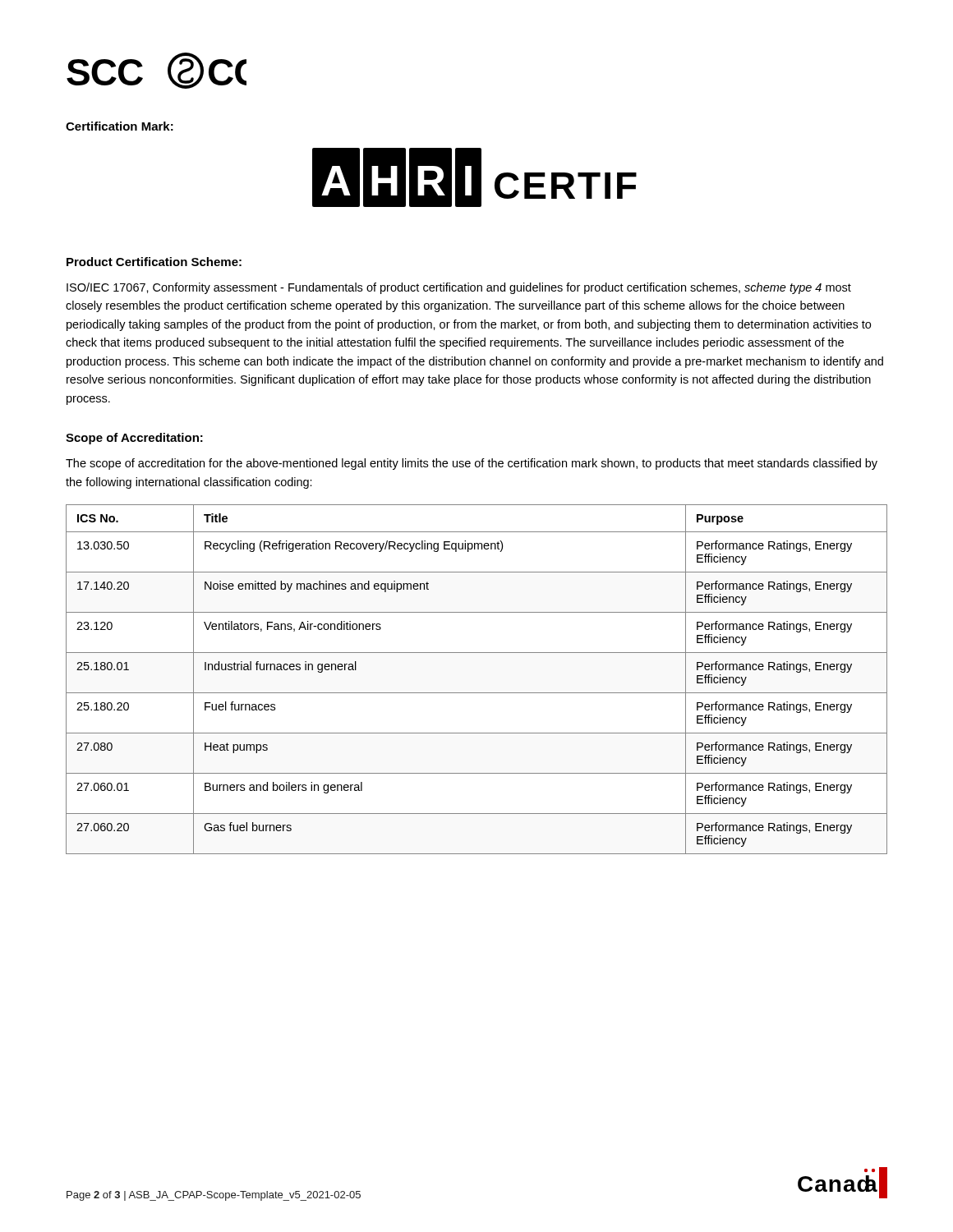This screenshot has height=1232, width=953.
Task: Point to the text starting "Product Certification Scheme:"
Action: tap(154, 262)
